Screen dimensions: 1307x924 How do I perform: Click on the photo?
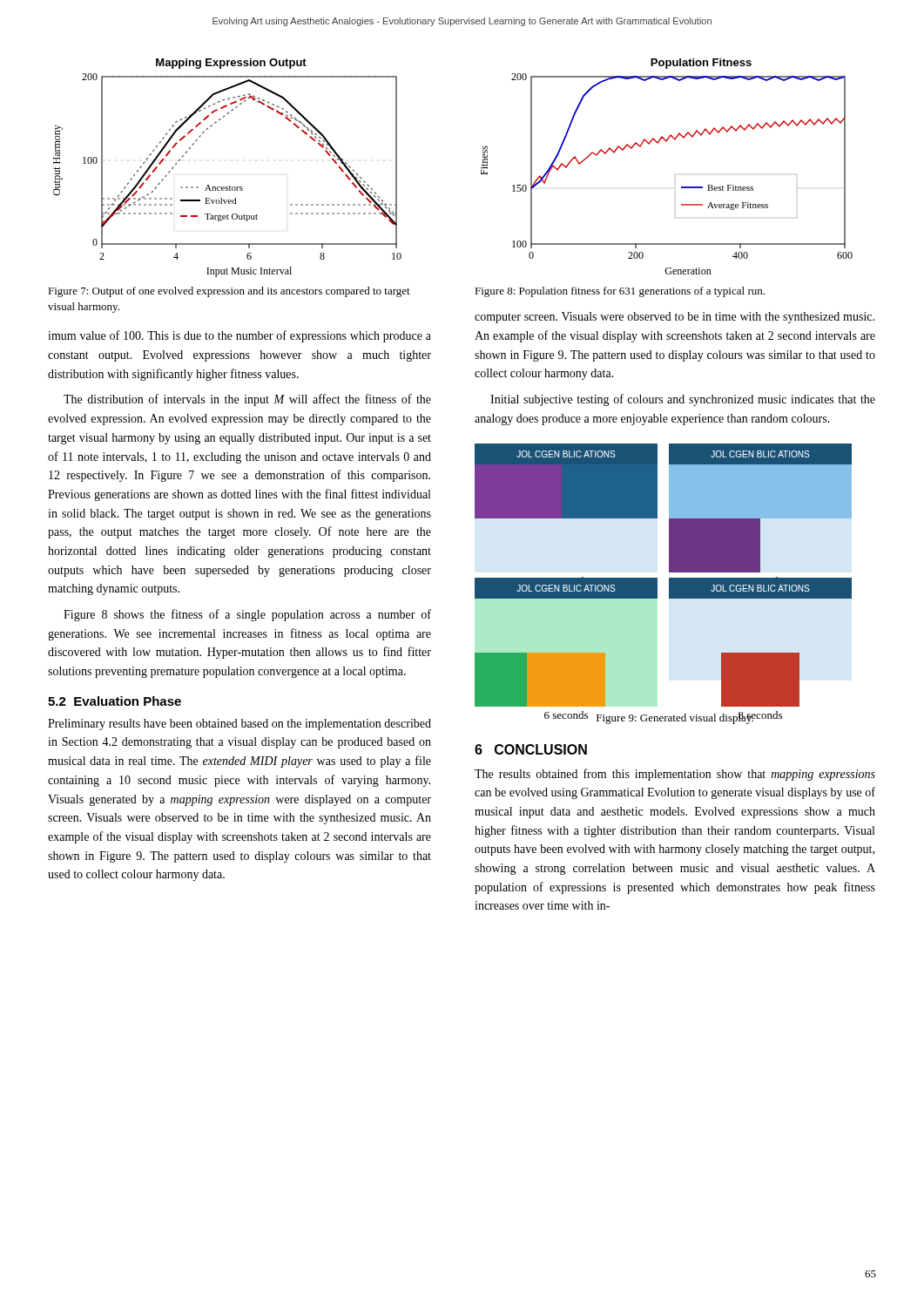(x=666, y=575)
